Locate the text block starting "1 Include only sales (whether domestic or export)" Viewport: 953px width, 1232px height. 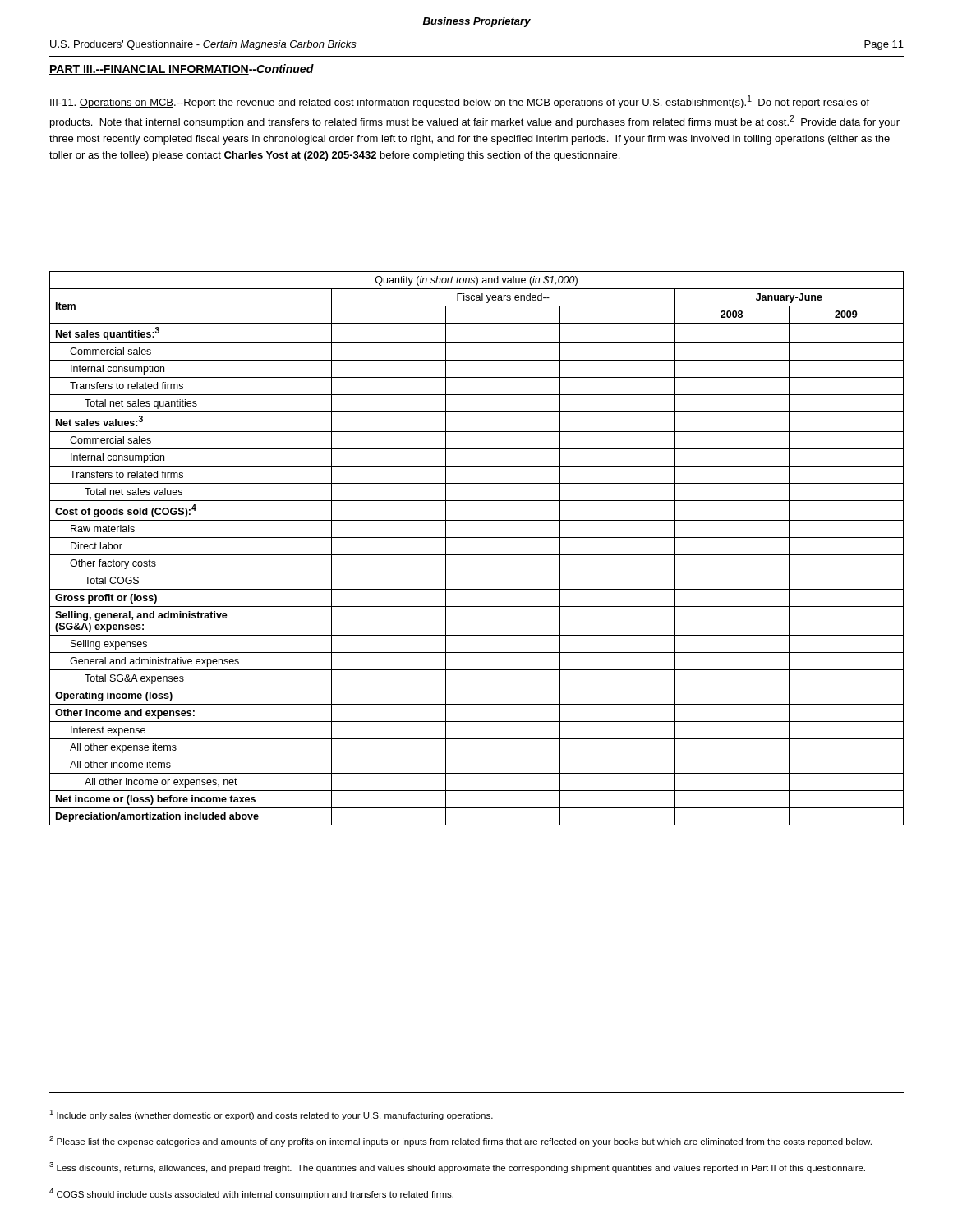476,1154
